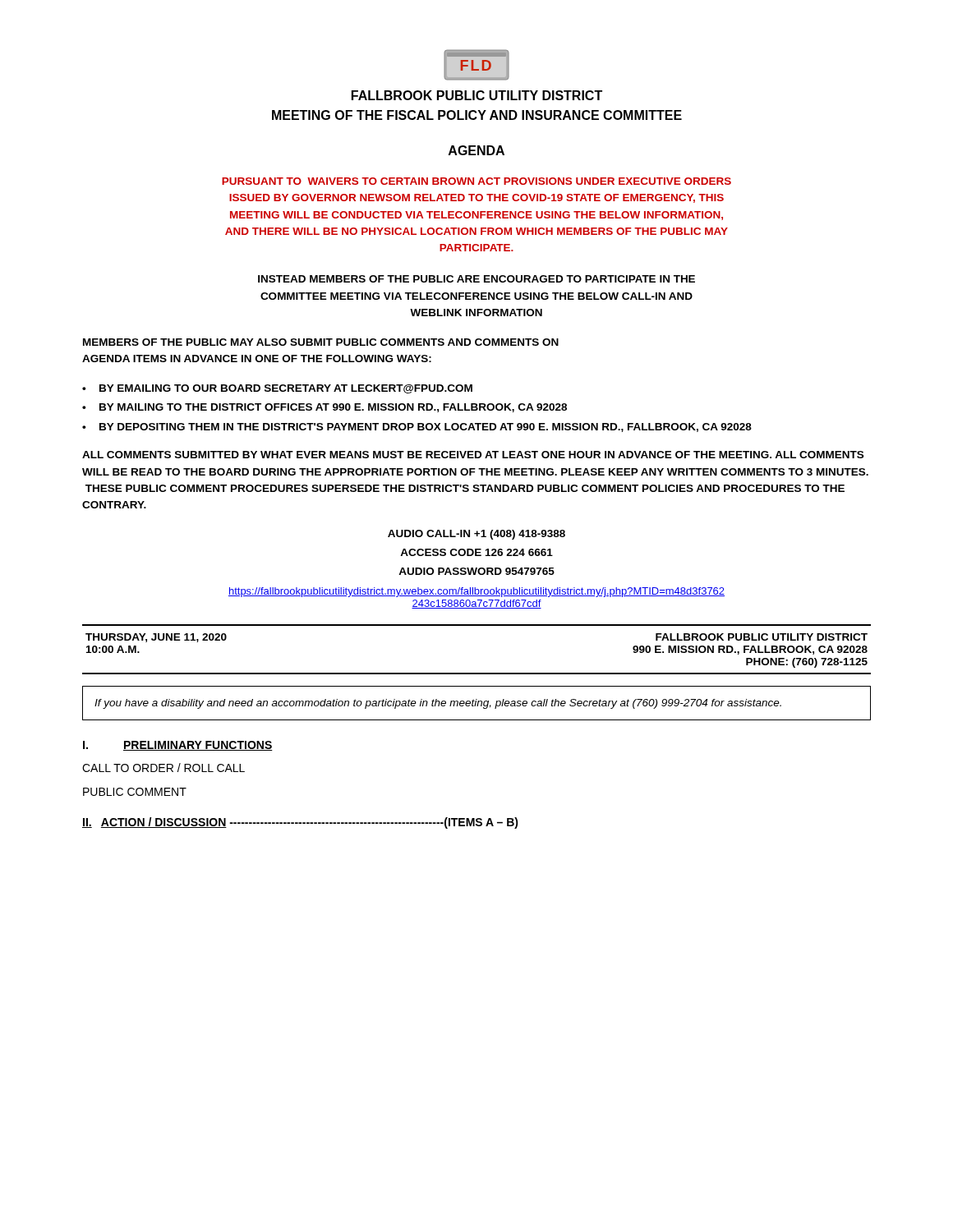Point to the text starting "BY DEPOSITING THEM IN THE DISTRICT'S PAYMENT"
Image resolution: width=953 pixels, height=1232 pixels.
point(425,426)
